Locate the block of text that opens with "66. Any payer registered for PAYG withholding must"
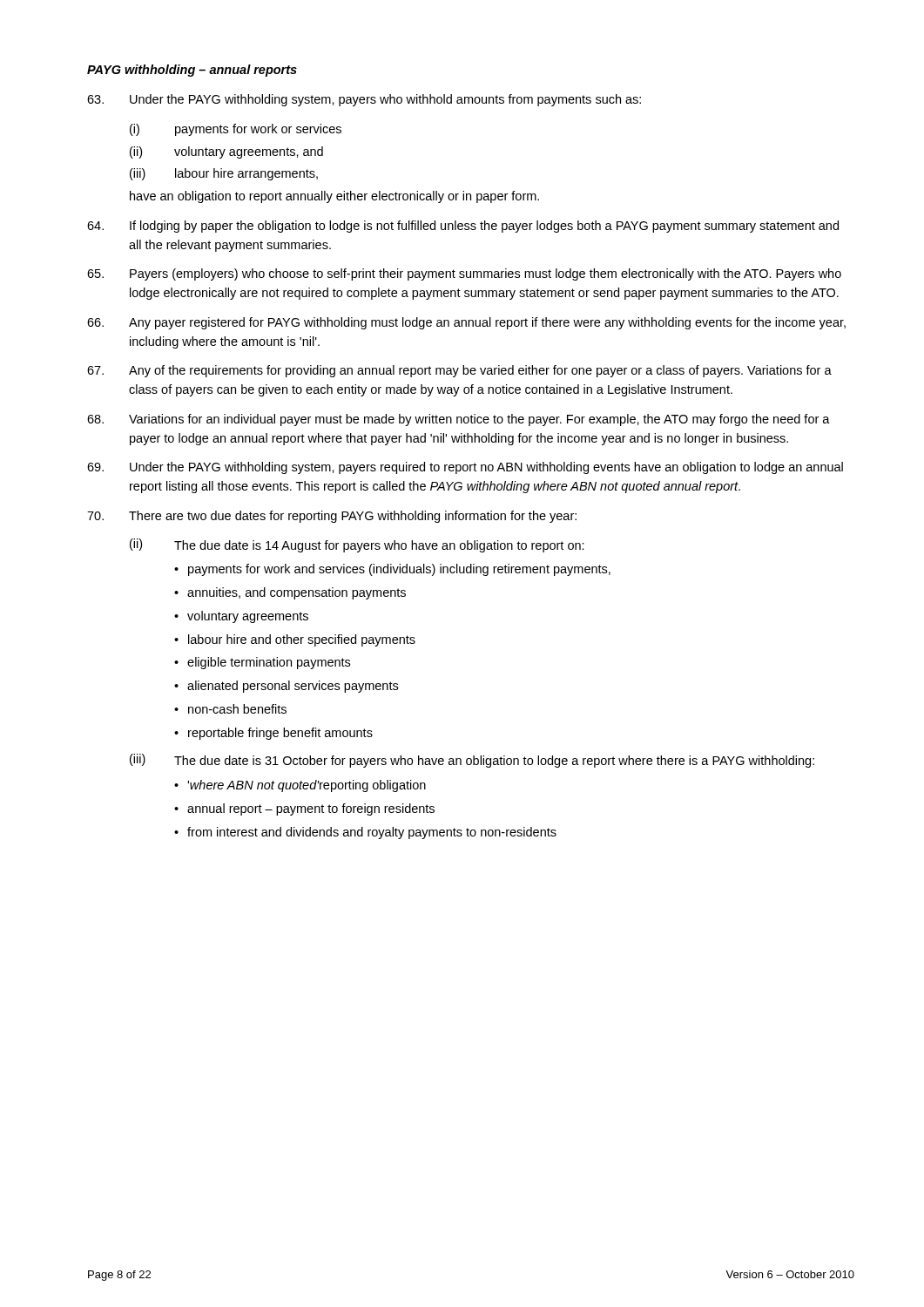The image size is (924, 1307). [x=471, y=332]
